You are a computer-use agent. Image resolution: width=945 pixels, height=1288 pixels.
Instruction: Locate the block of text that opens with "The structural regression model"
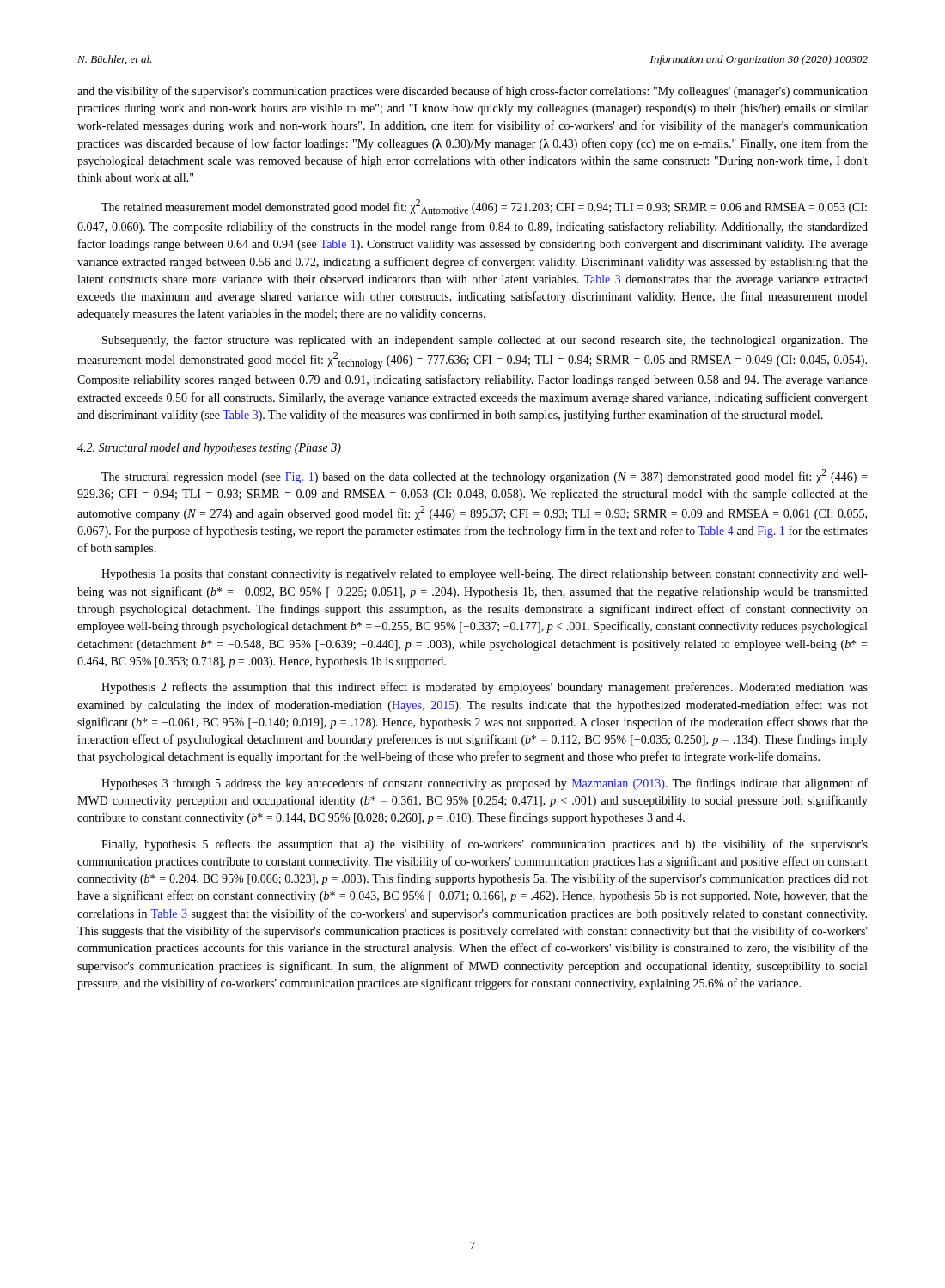click(472, 512)
